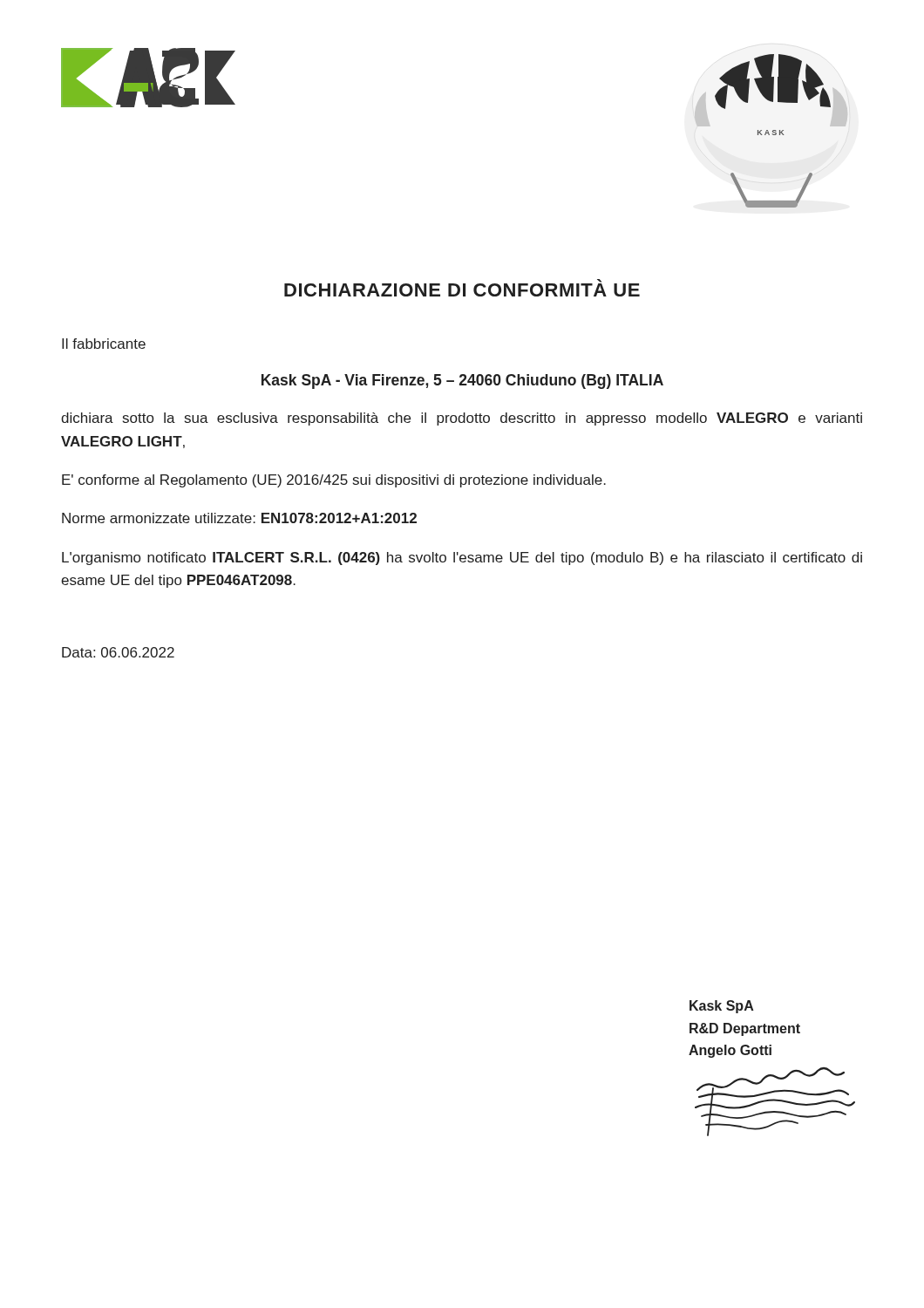
Task: Click on the passage starting "Norme armonizzate utilizzate: EN1078:2012+A1:2012"
Action: 239,519
